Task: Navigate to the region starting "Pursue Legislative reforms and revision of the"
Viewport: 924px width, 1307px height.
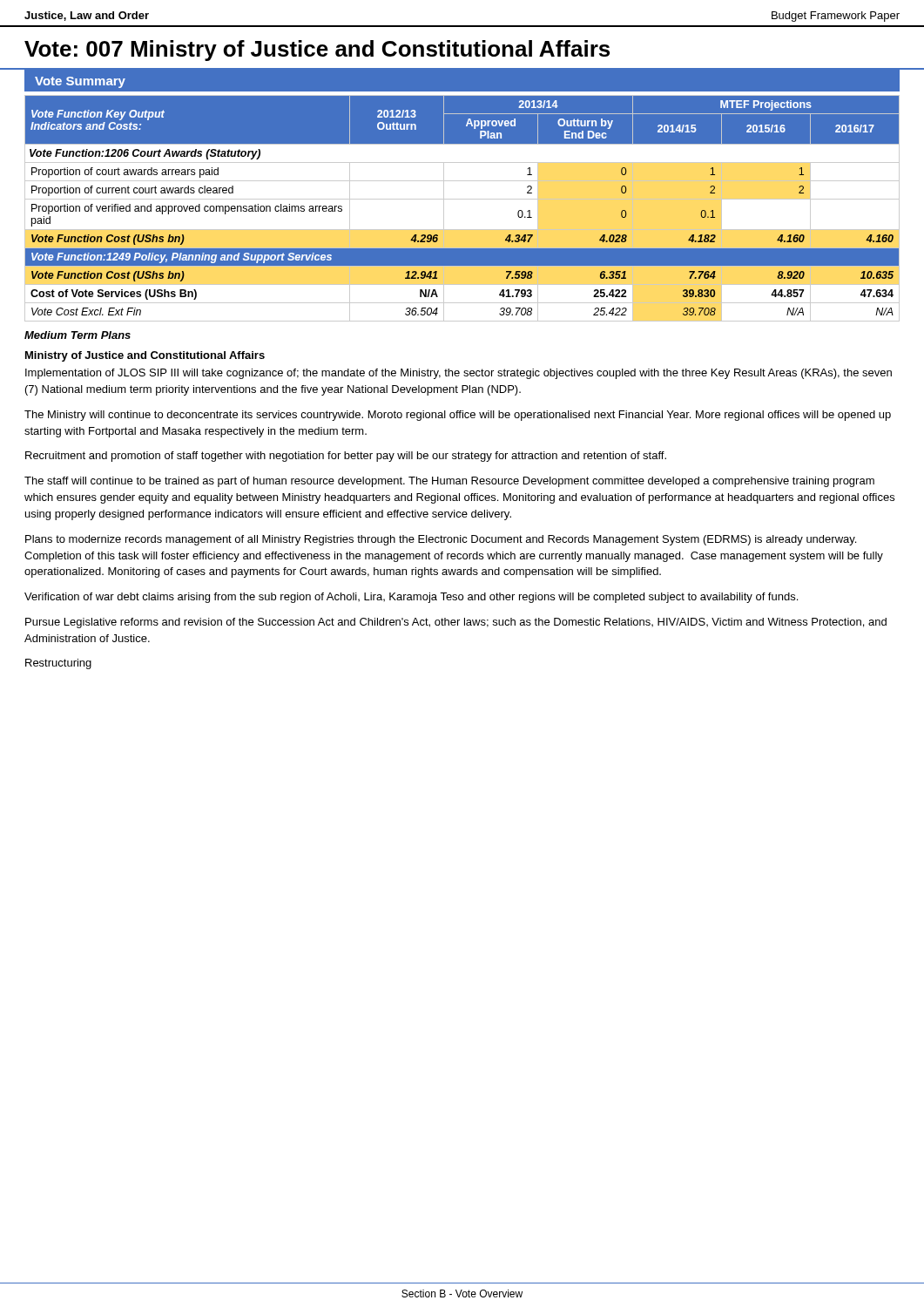Action: [x=462, y=631]
